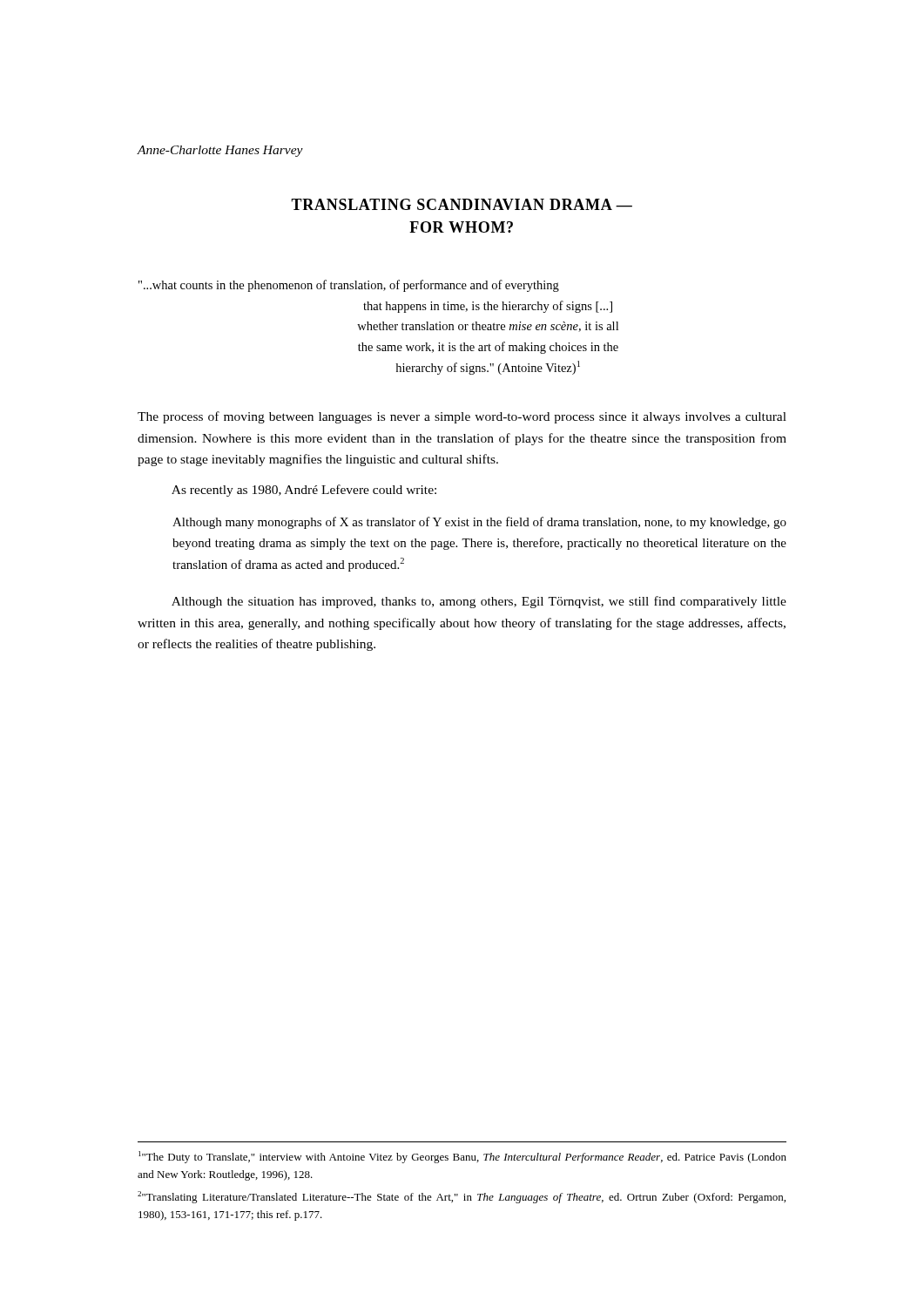924x1307 pixels.
Task: Point to the block beginning "As recently as 1980,"
Action: point(304,489)
